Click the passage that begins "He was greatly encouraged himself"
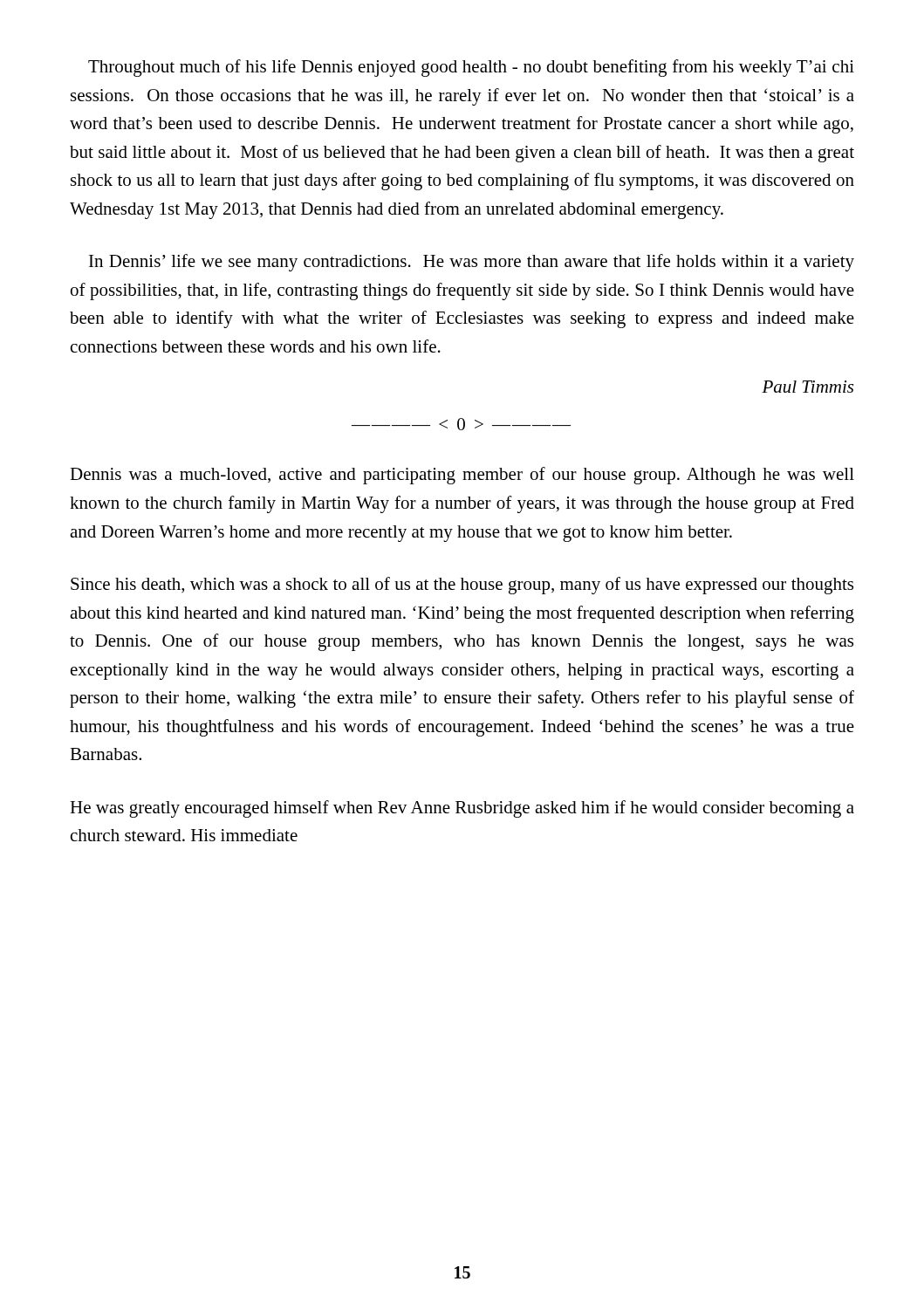 tap(462, 821)
